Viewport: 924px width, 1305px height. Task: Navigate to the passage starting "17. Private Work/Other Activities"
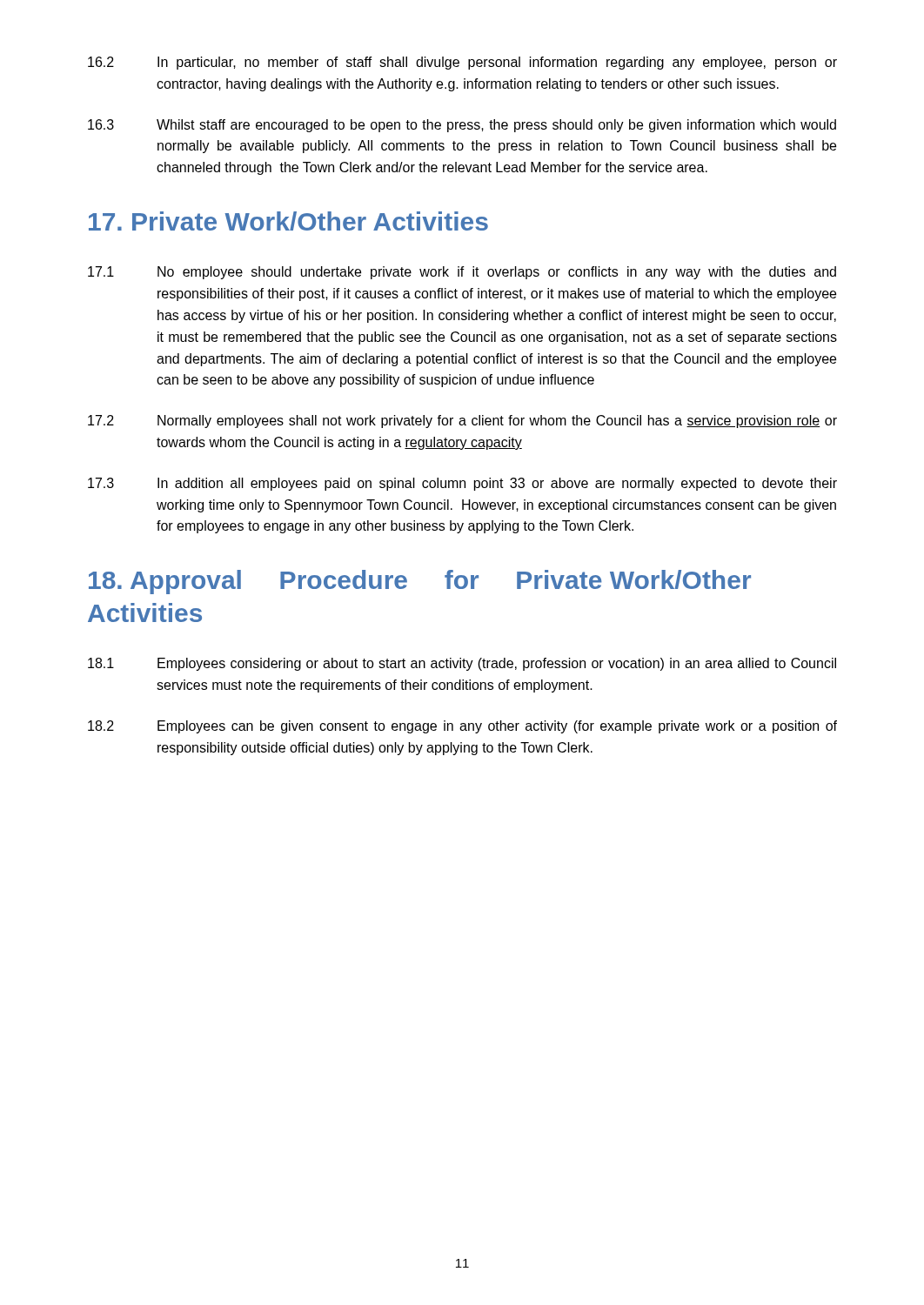coord(288,221)
